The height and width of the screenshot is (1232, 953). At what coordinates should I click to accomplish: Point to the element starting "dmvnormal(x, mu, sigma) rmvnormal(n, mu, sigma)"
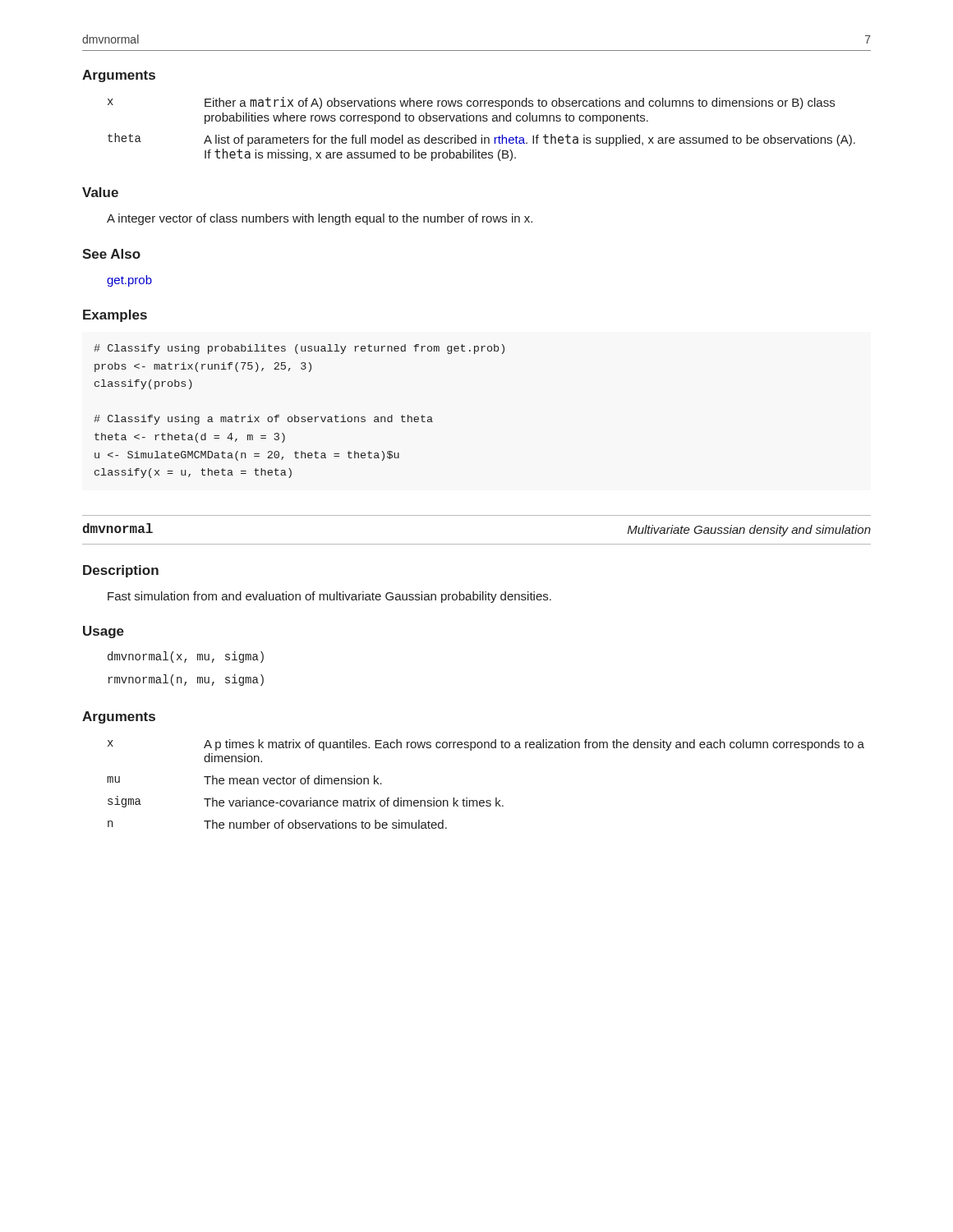(x=186, y=657)
